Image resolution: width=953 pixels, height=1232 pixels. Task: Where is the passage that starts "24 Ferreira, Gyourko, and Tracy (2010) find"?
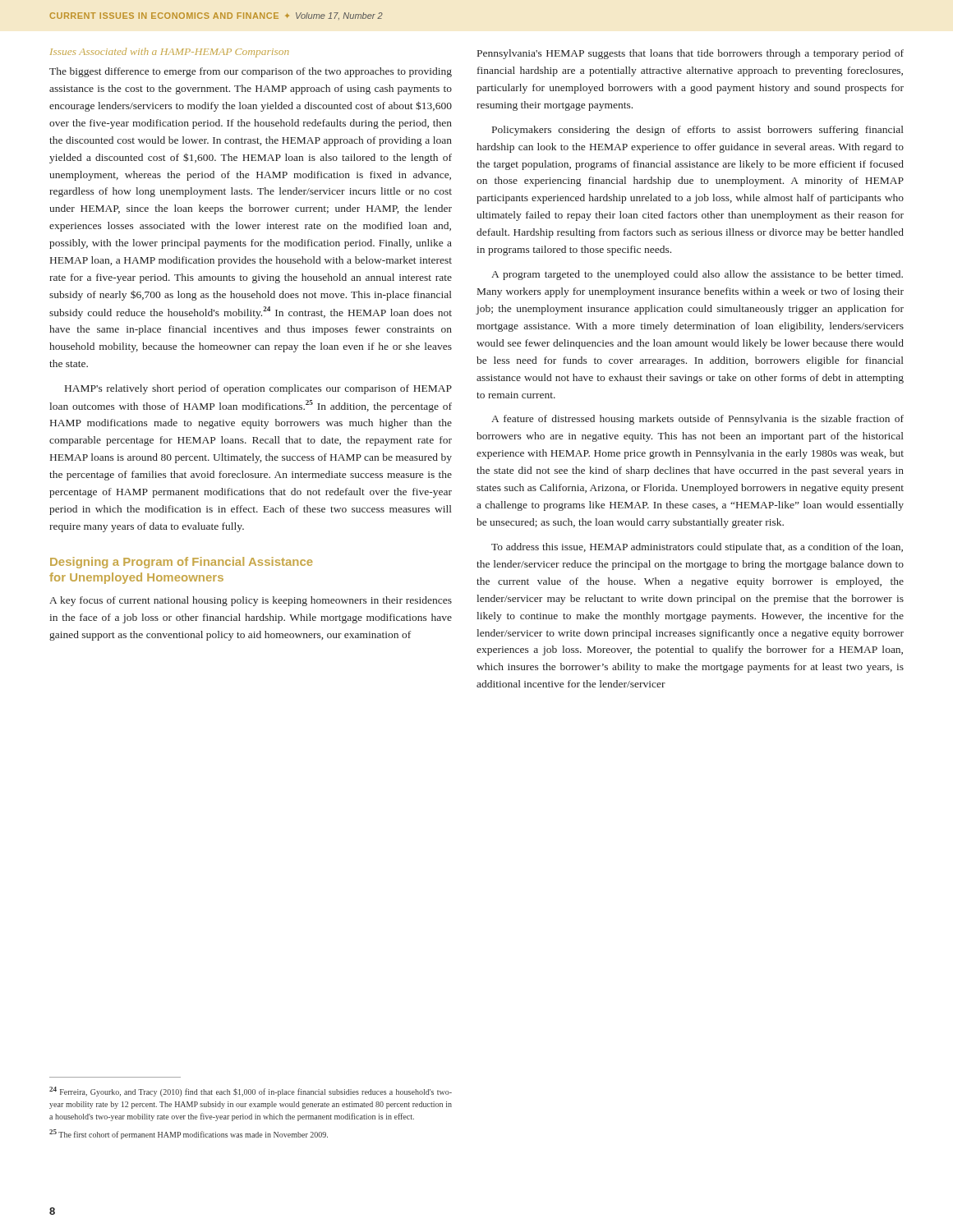[251, 1103]
